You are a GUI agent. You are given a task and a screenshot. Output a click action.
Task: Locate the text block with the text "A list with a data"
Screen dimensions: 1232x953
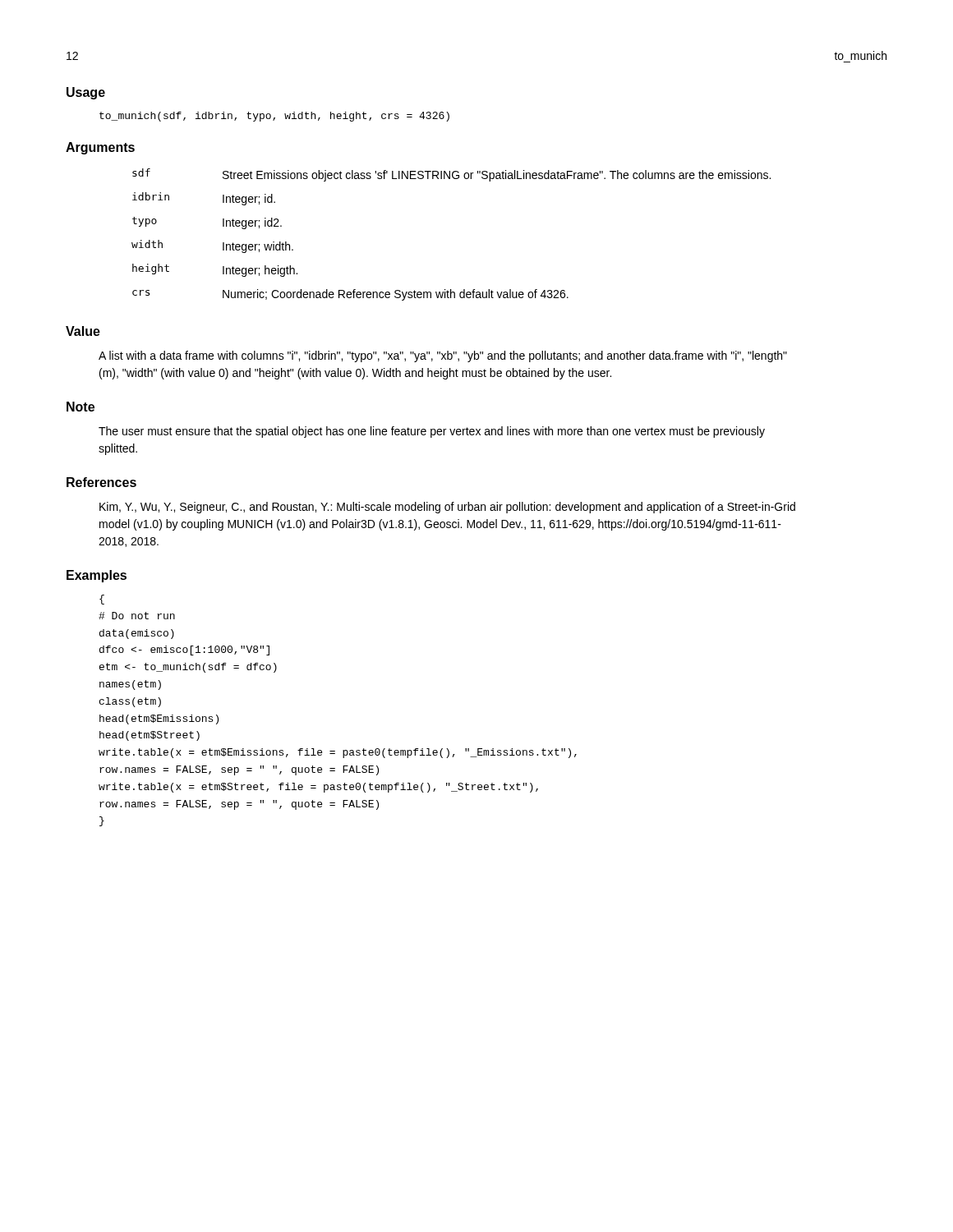coord(443,364)
